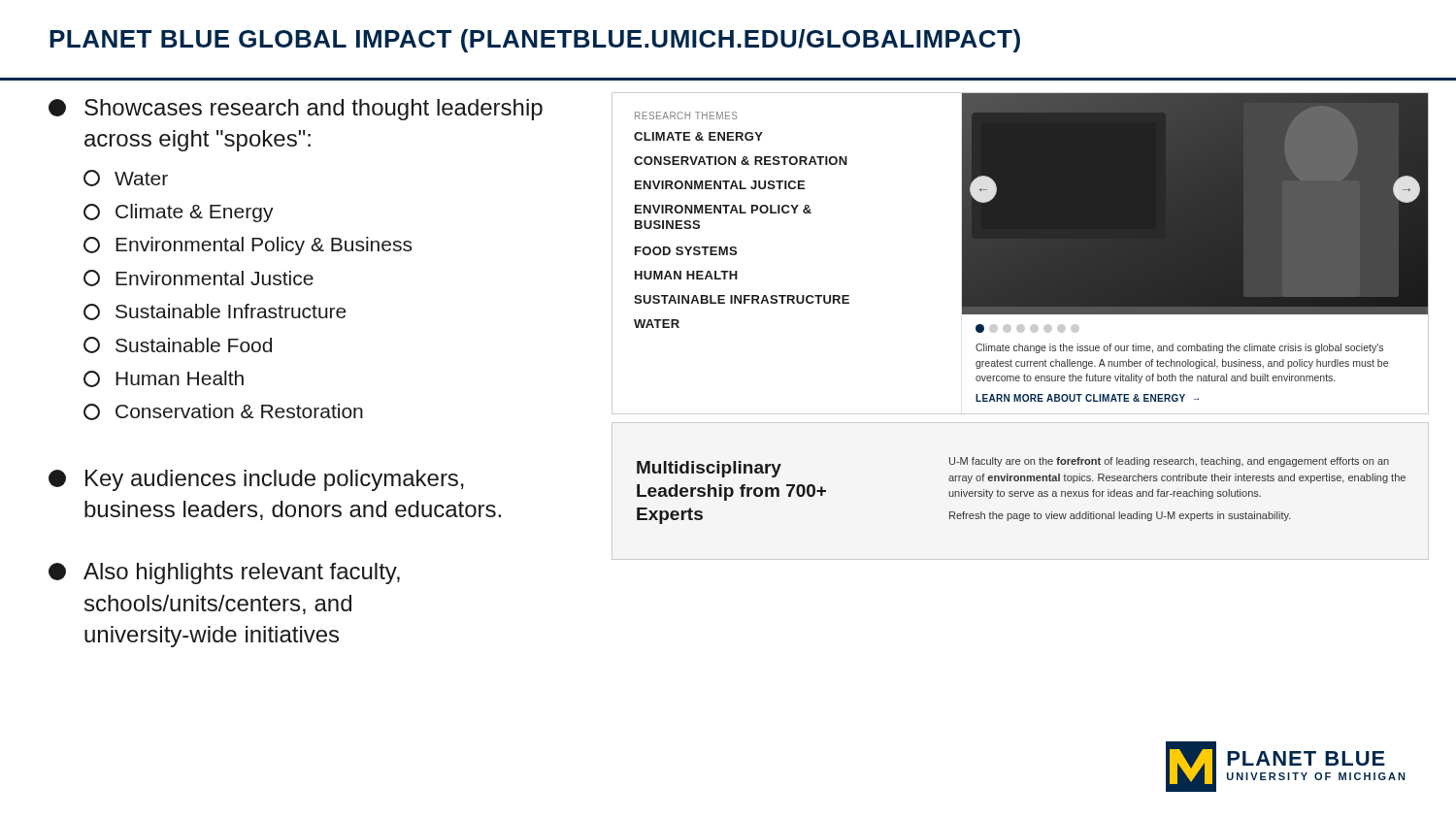1456x819 pixels.
Task: Find the list item that reads "Showcases research and thought leadership"
Action: tap(320, 262)
